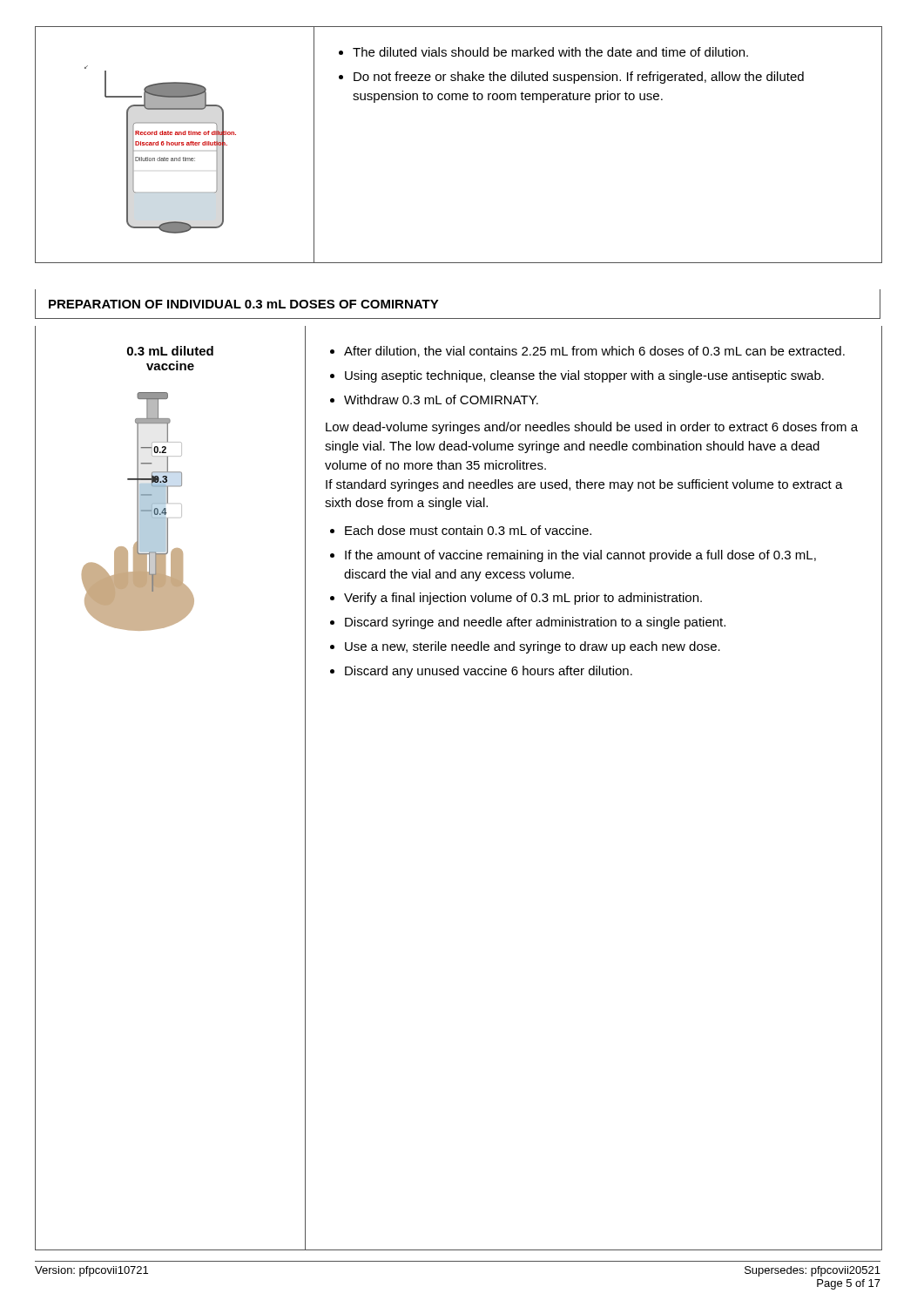Point to the block beginning "Discard any unused vaccine 6 hours after"
924x1307 pixels.
[x=489, y=670]
